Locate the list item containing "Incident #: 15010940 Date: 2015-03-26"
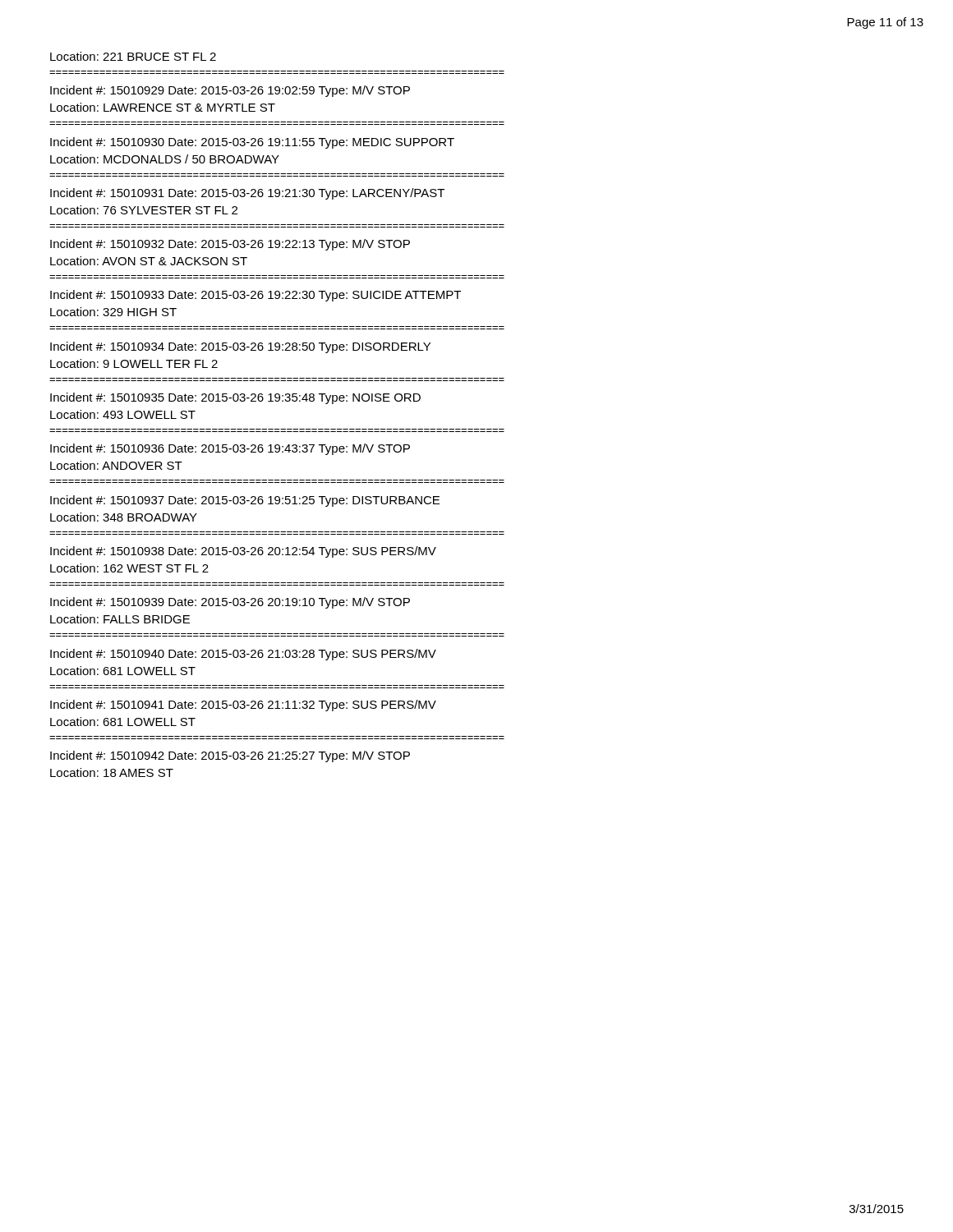Image resolution: width=953 pixels, height=1232 pixels. [243, 655]
